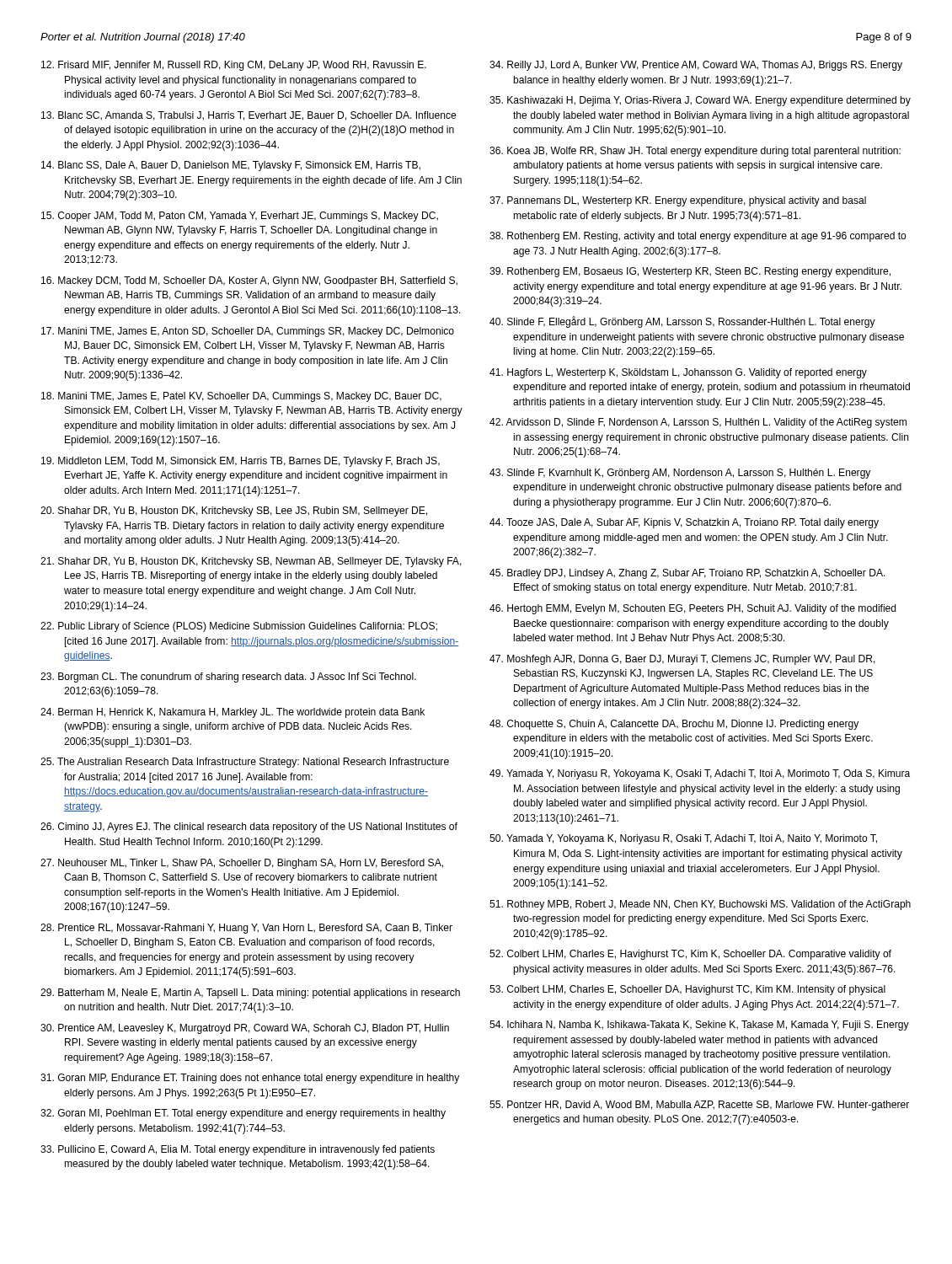This screenshot has width=952, height=1264.
Task: Navigate to the element starting "28. Prentice RL, Mossavar-Rahmani Y, Huang"
Action: [246, 950]
